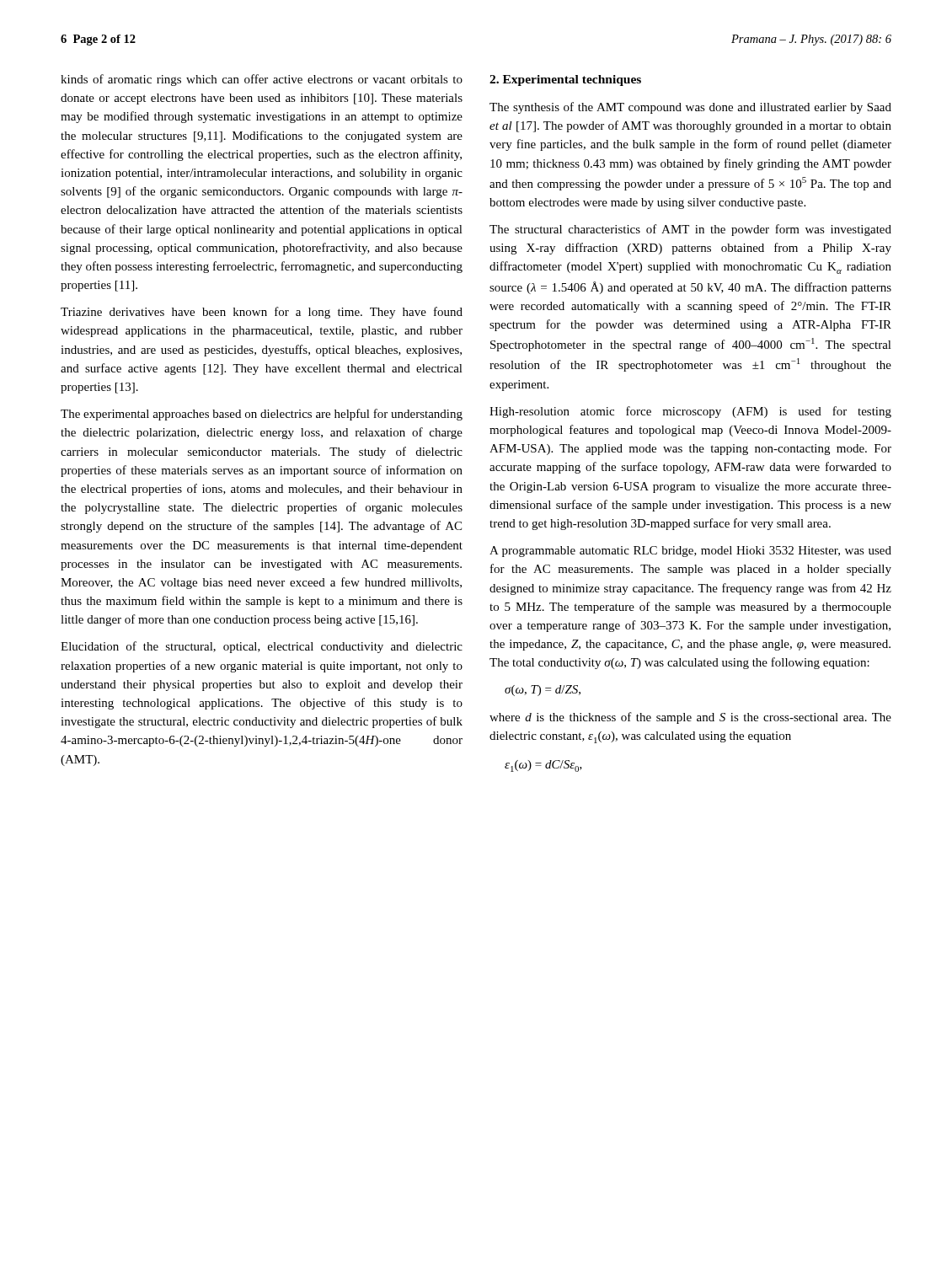Click on the text starting "The synthesis of the AMT compound was done"
This screenshot has width=952, height=1264.
[690, 155]
